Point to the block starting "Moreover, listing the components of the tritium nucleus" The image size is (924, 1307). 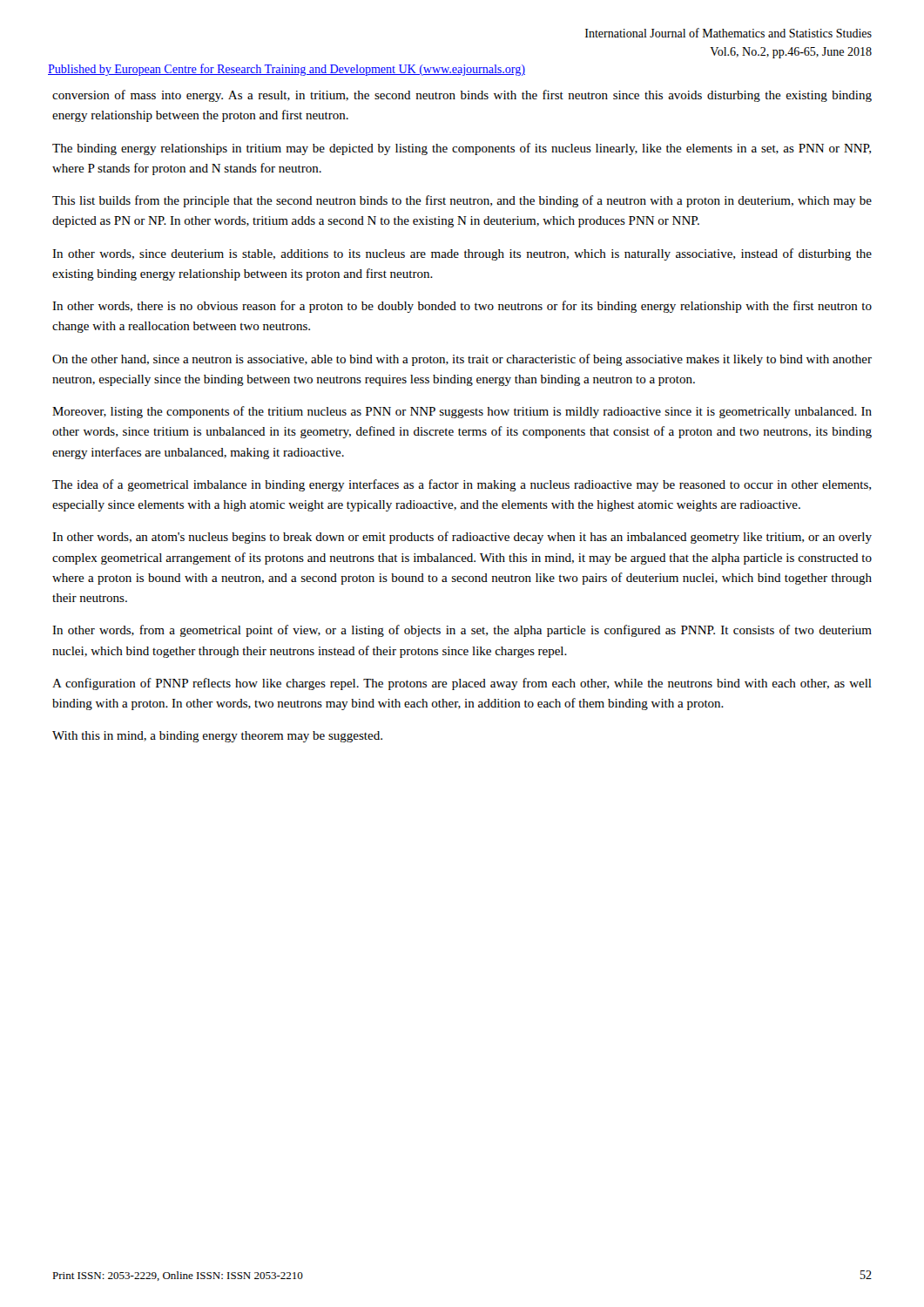[462, 432]
